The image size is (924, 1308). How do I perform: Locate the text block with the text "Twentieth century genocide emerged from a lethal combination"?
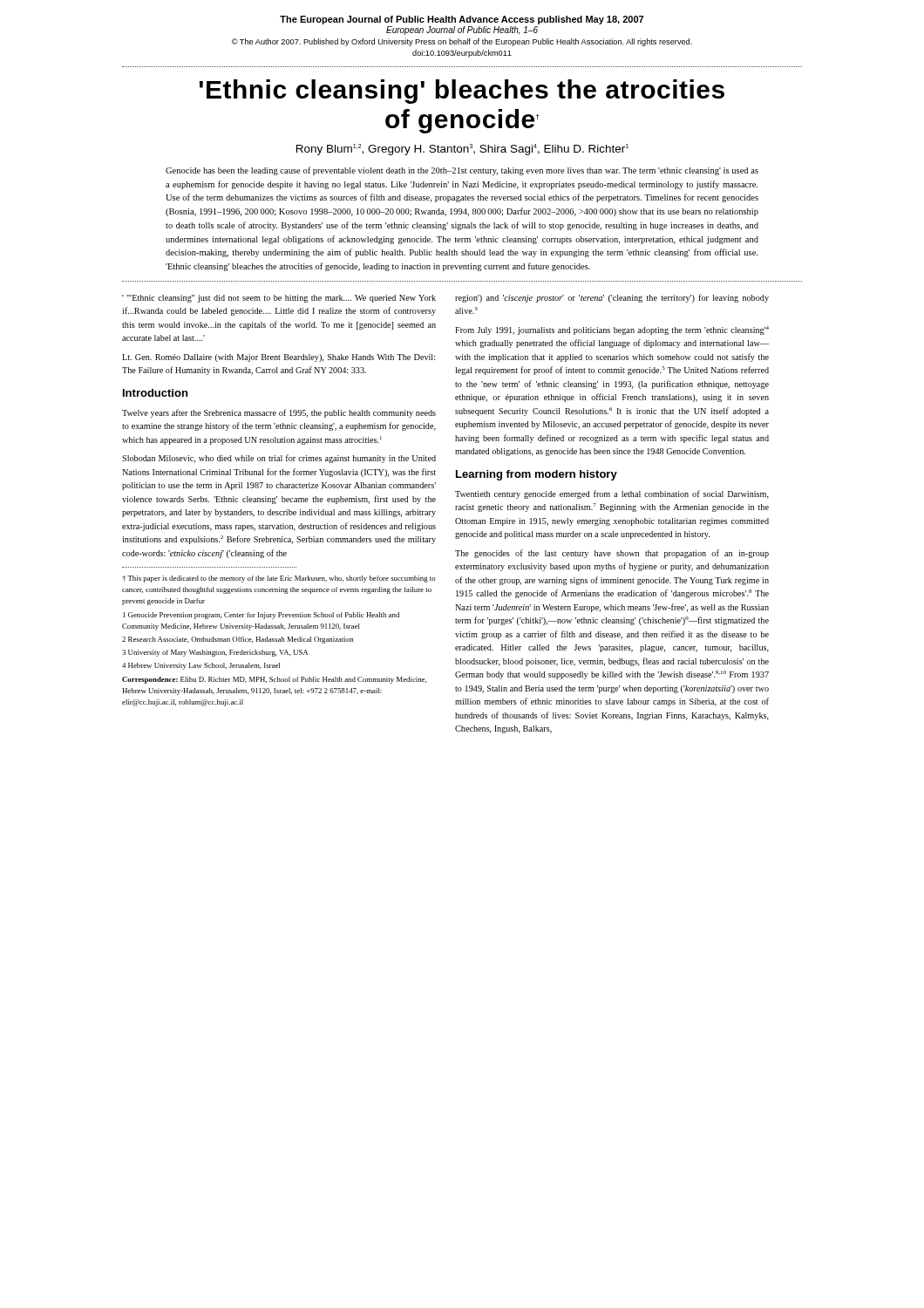(612, 611)
